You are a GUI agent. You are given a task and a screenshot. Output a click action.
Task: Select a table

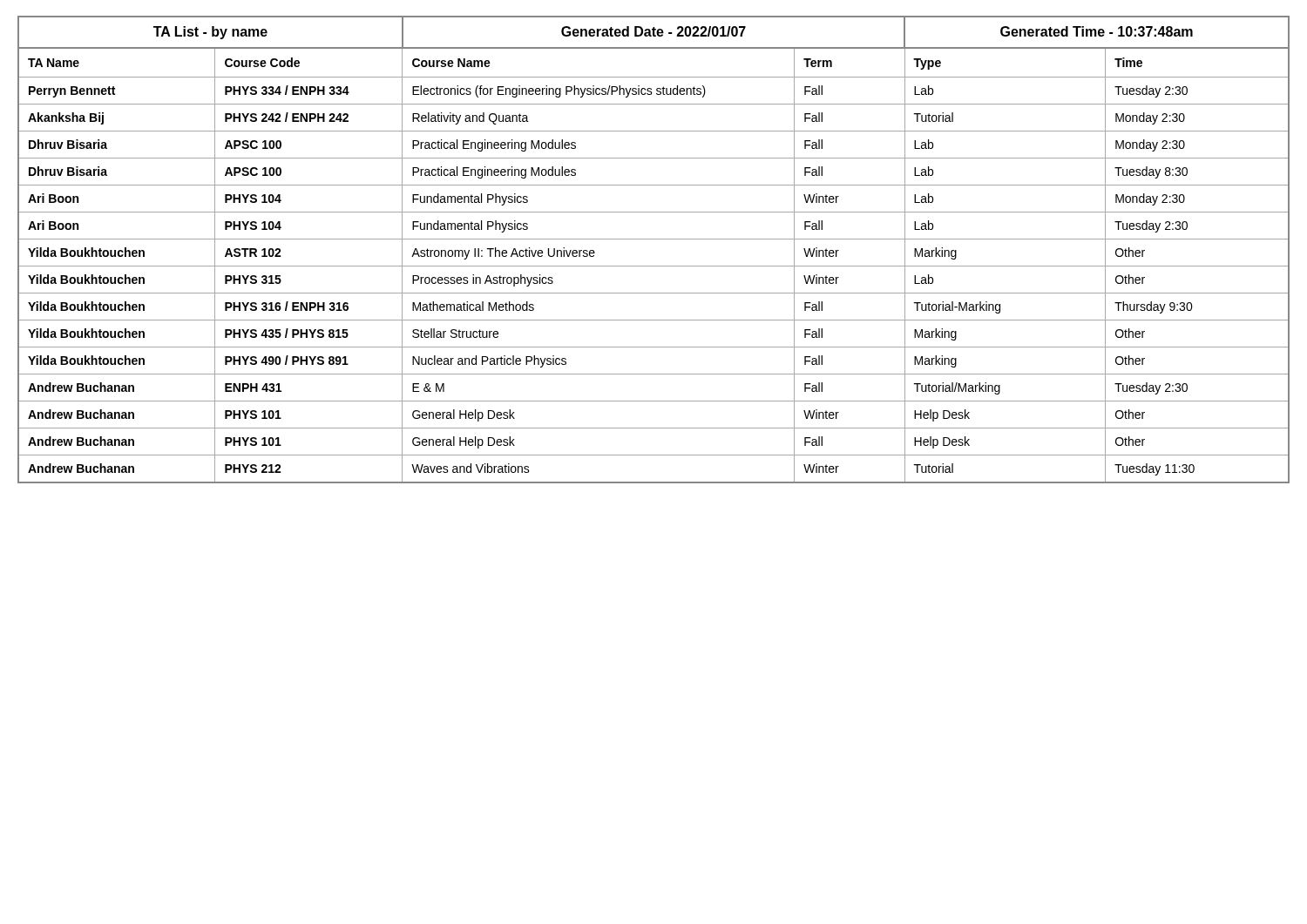654,250
